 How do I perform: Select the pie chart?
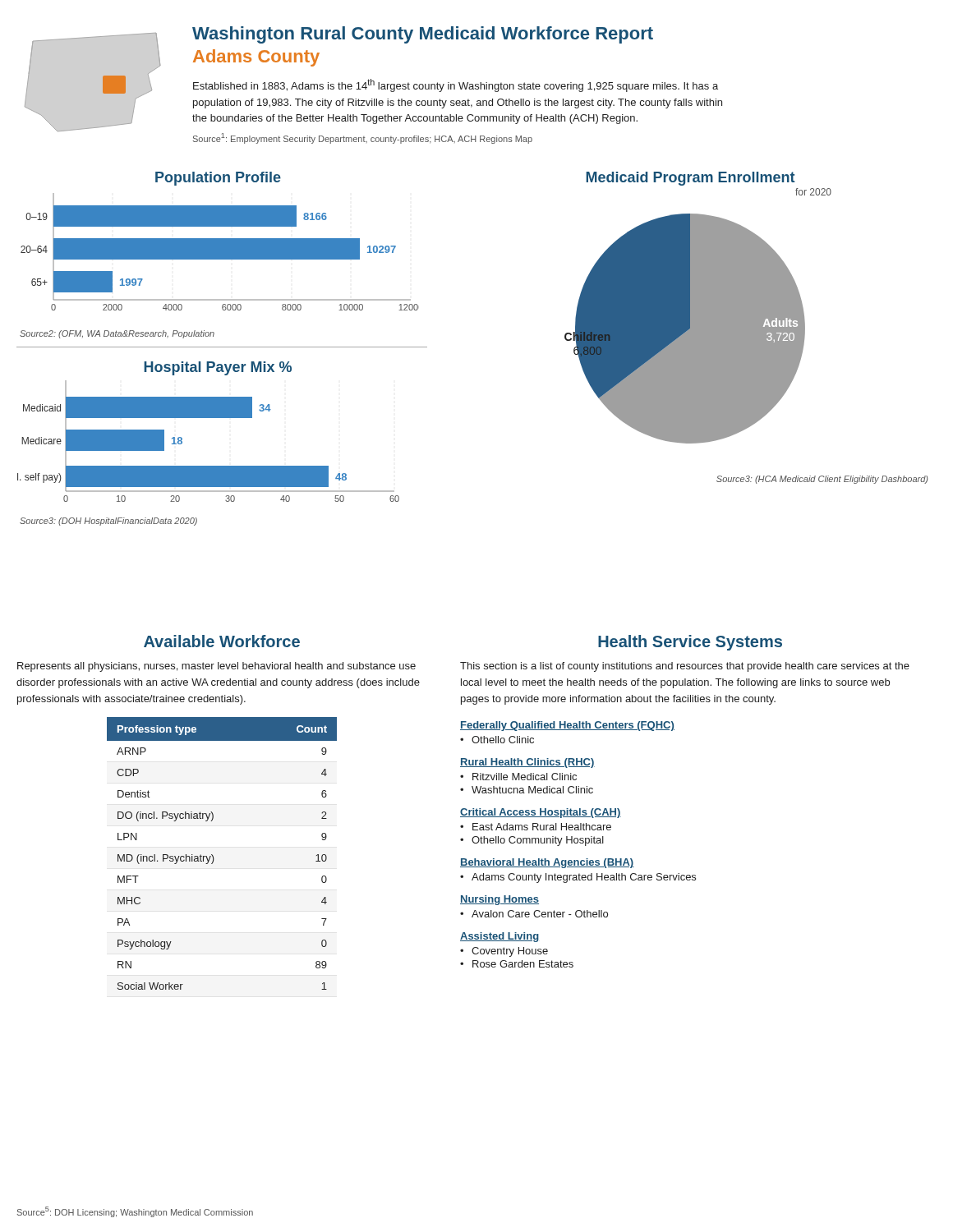click(x=698, y=317)
